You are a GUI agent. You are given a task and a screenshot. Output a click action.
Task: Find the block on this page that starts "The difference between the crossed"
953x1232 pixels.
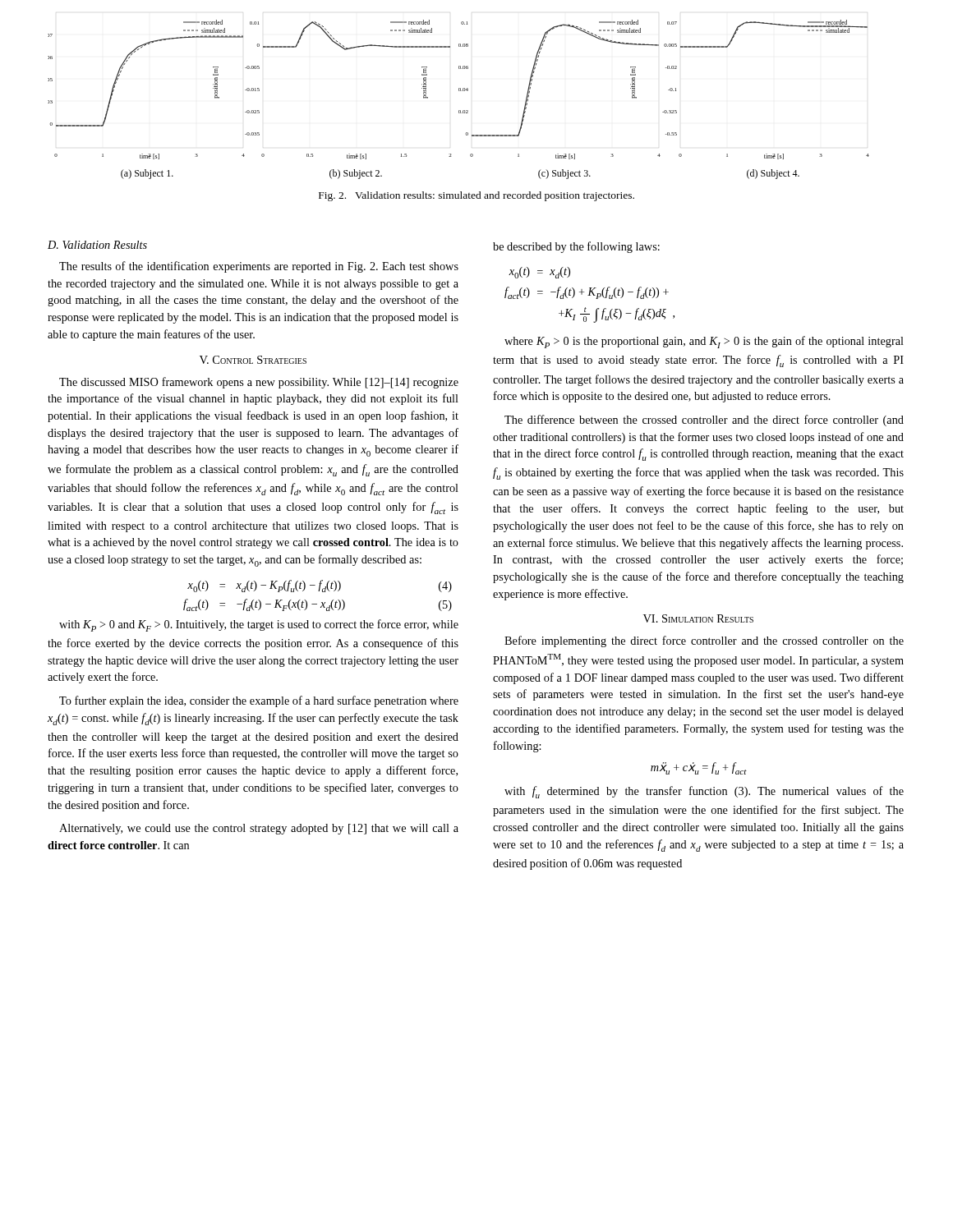click(698, 507)
